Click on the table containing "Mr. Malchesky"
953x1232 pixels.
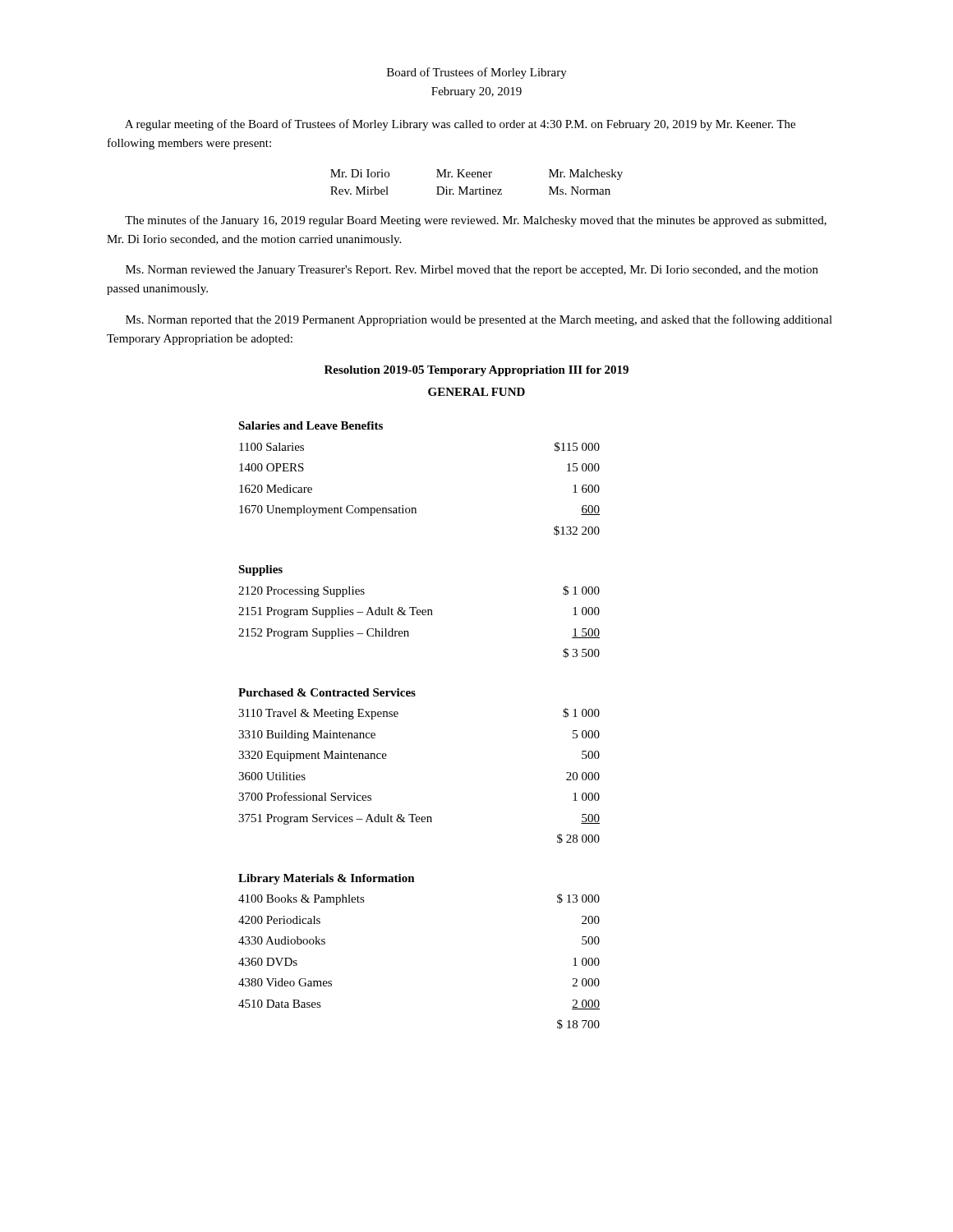pyautogui.click(x=476, y=182)
